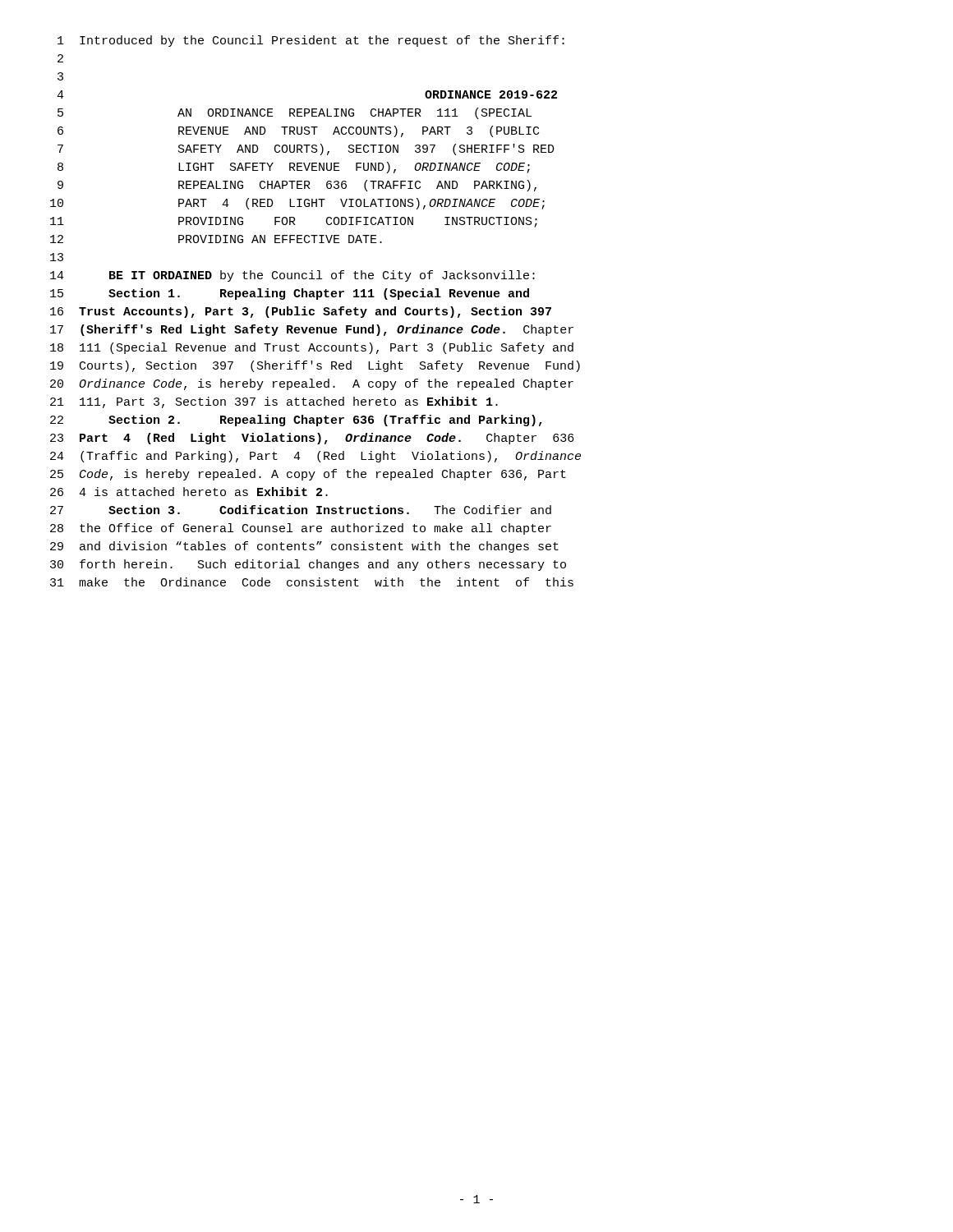Find the list item that reads "24 (Traffic and Parking), Part"

click(307, 458)
